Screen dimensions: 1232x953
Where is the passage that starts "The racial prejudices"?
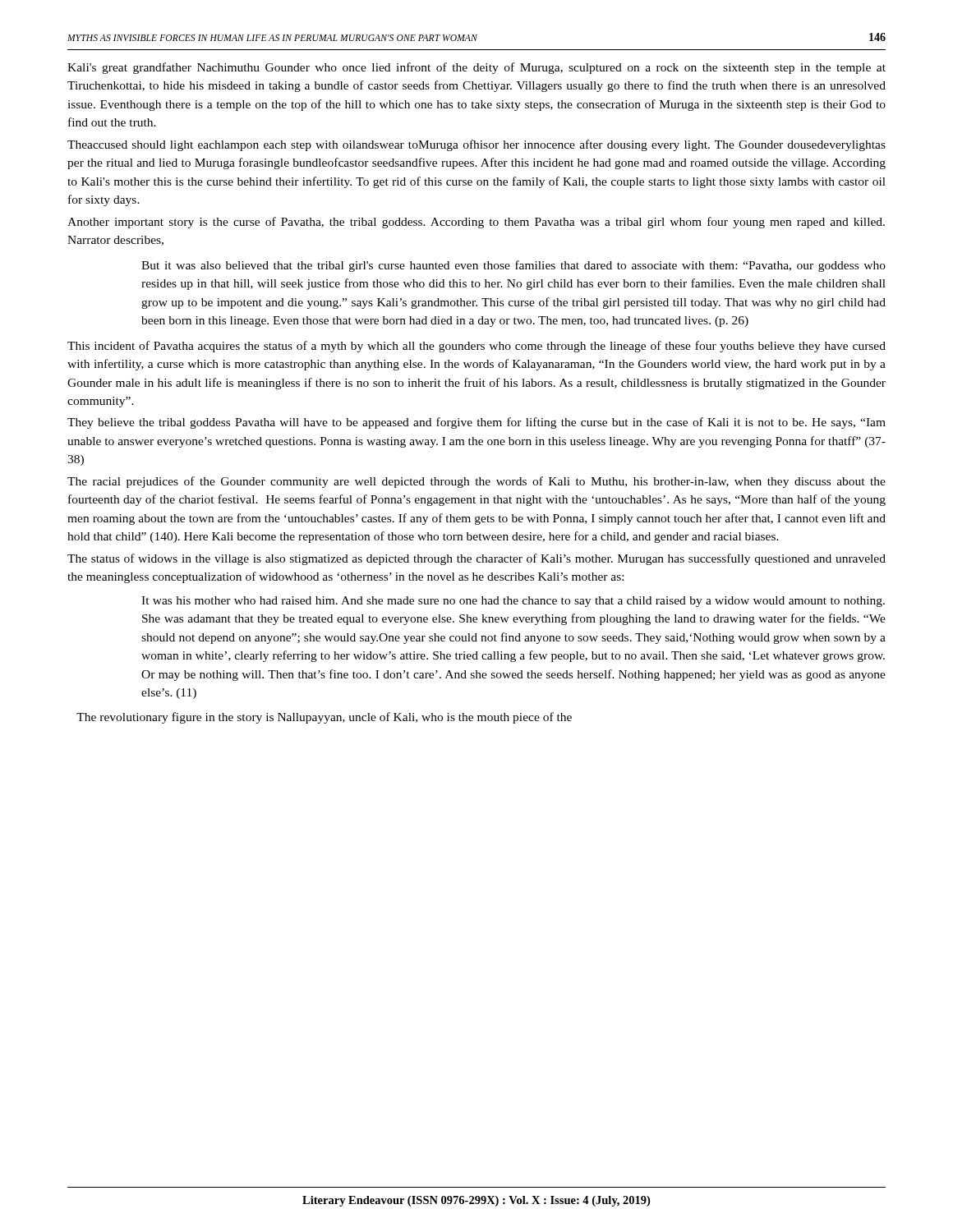(x=476, y=509)
